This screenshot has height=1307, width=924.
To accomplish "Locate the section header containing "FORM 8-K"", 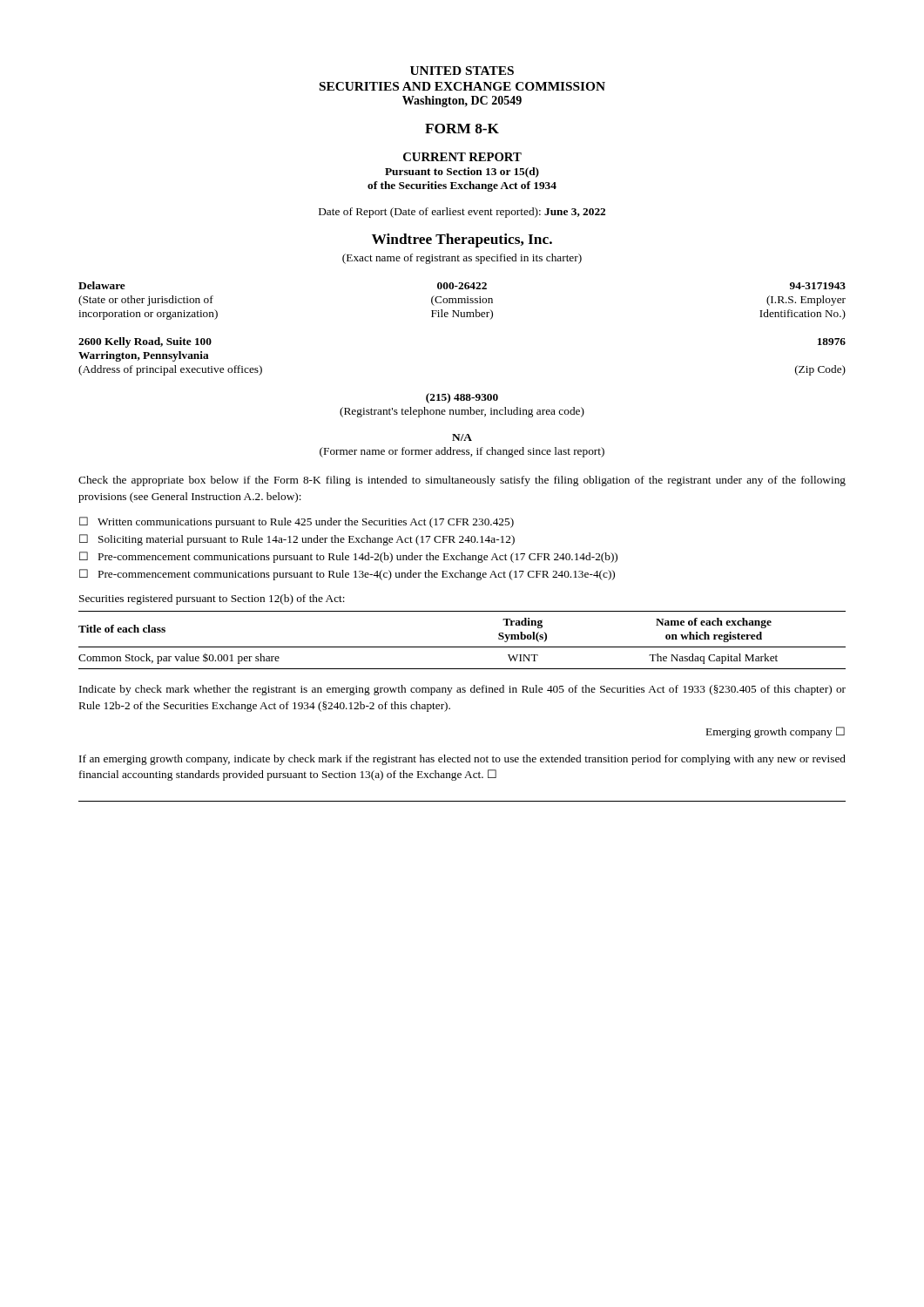I will point(462,129).
